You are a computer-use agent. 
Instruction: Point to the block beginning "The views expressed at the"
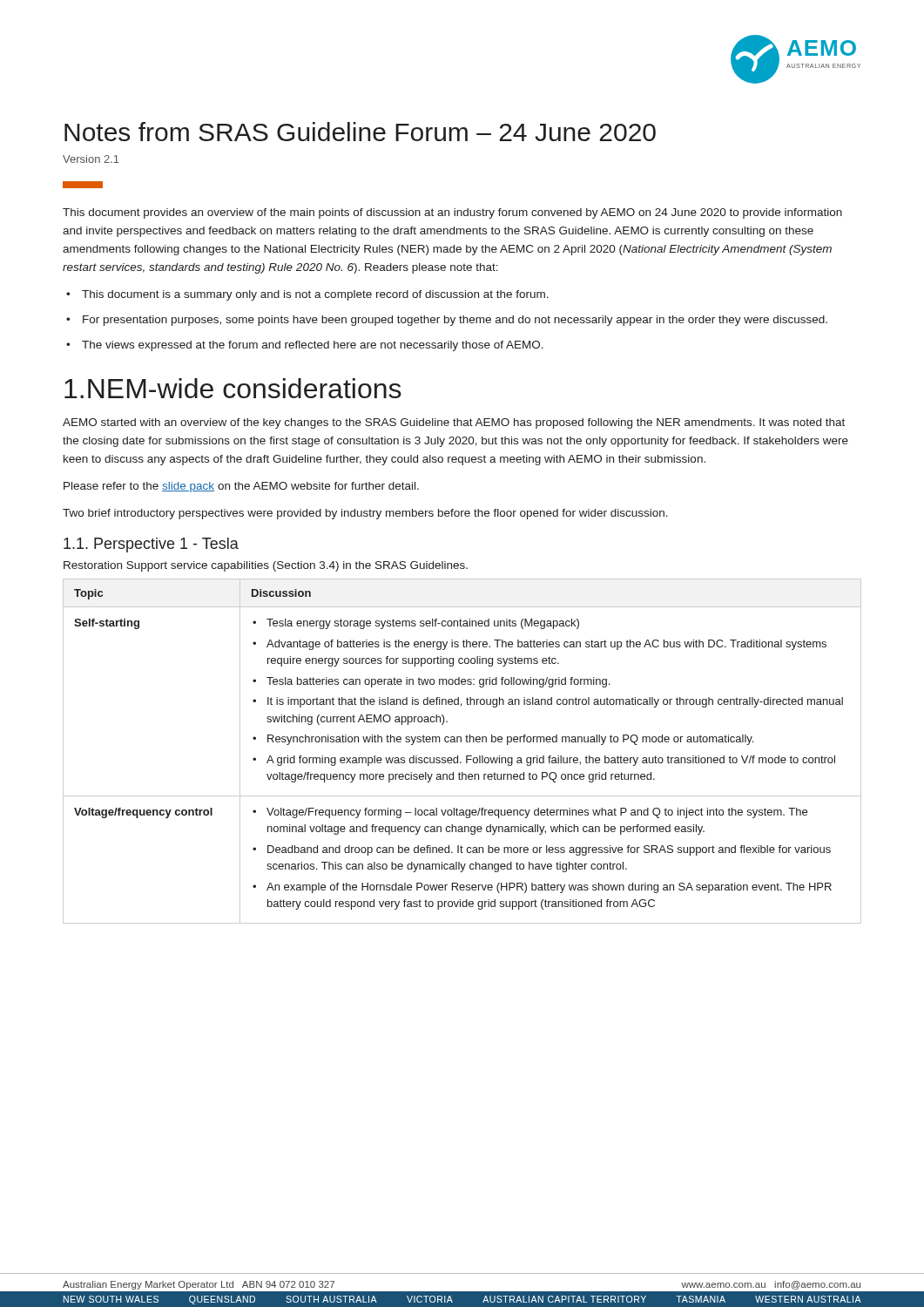point(313,344)
